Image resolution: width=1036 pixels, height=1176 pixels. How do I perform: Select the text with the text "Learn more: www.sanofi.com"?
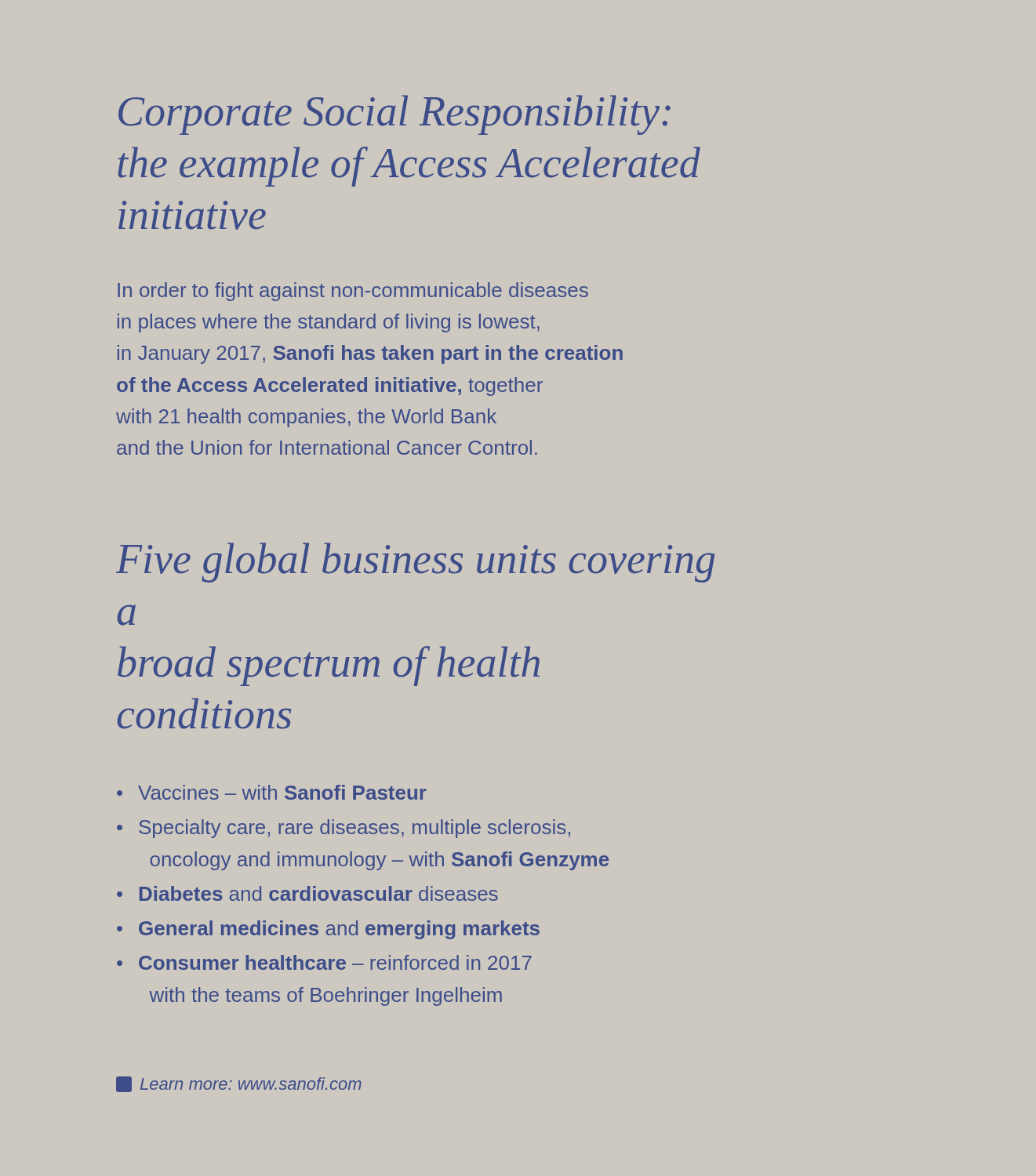(239, 1084)
